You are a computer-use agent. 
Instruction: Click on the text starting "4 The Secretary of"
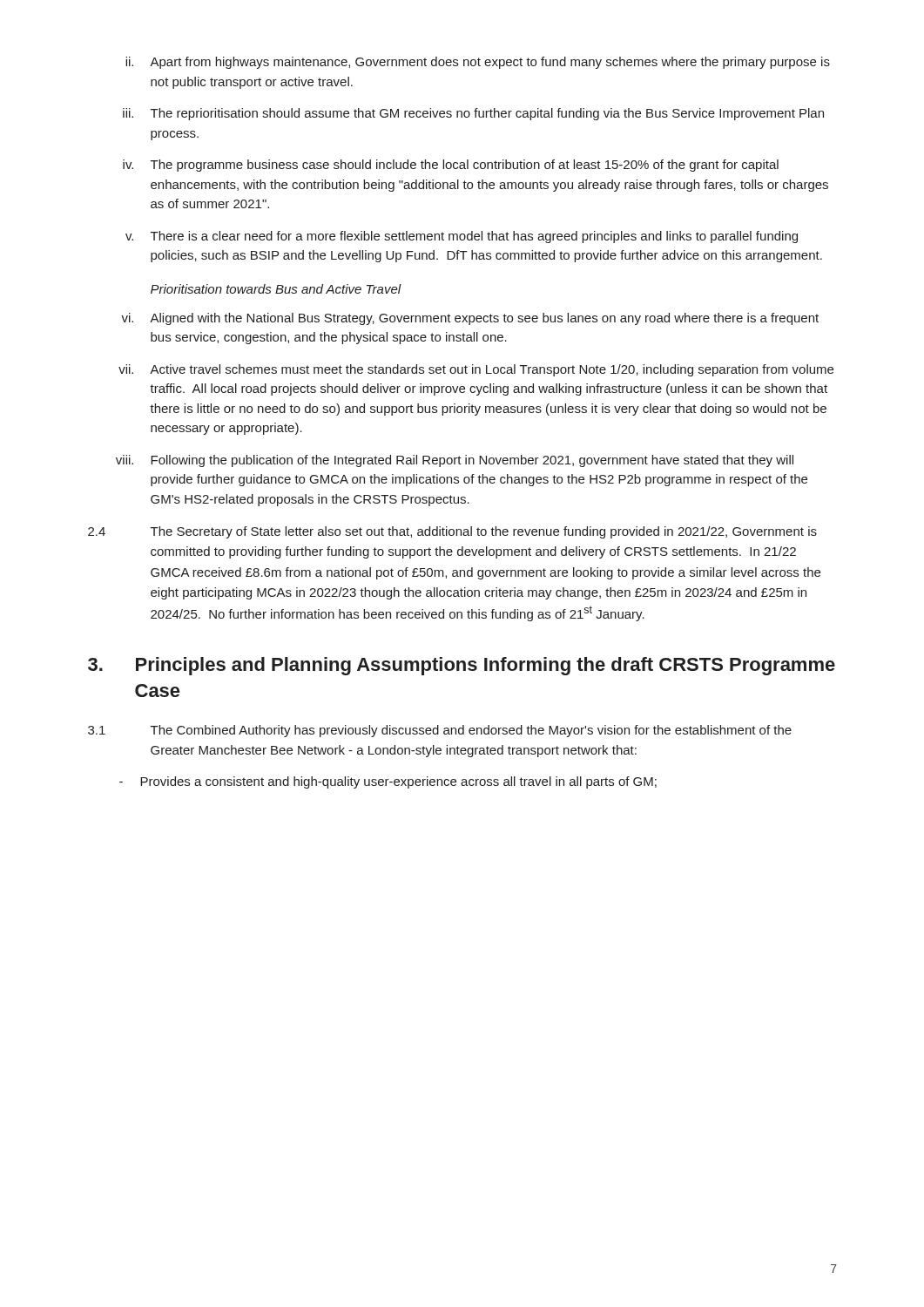click(462, 573)
